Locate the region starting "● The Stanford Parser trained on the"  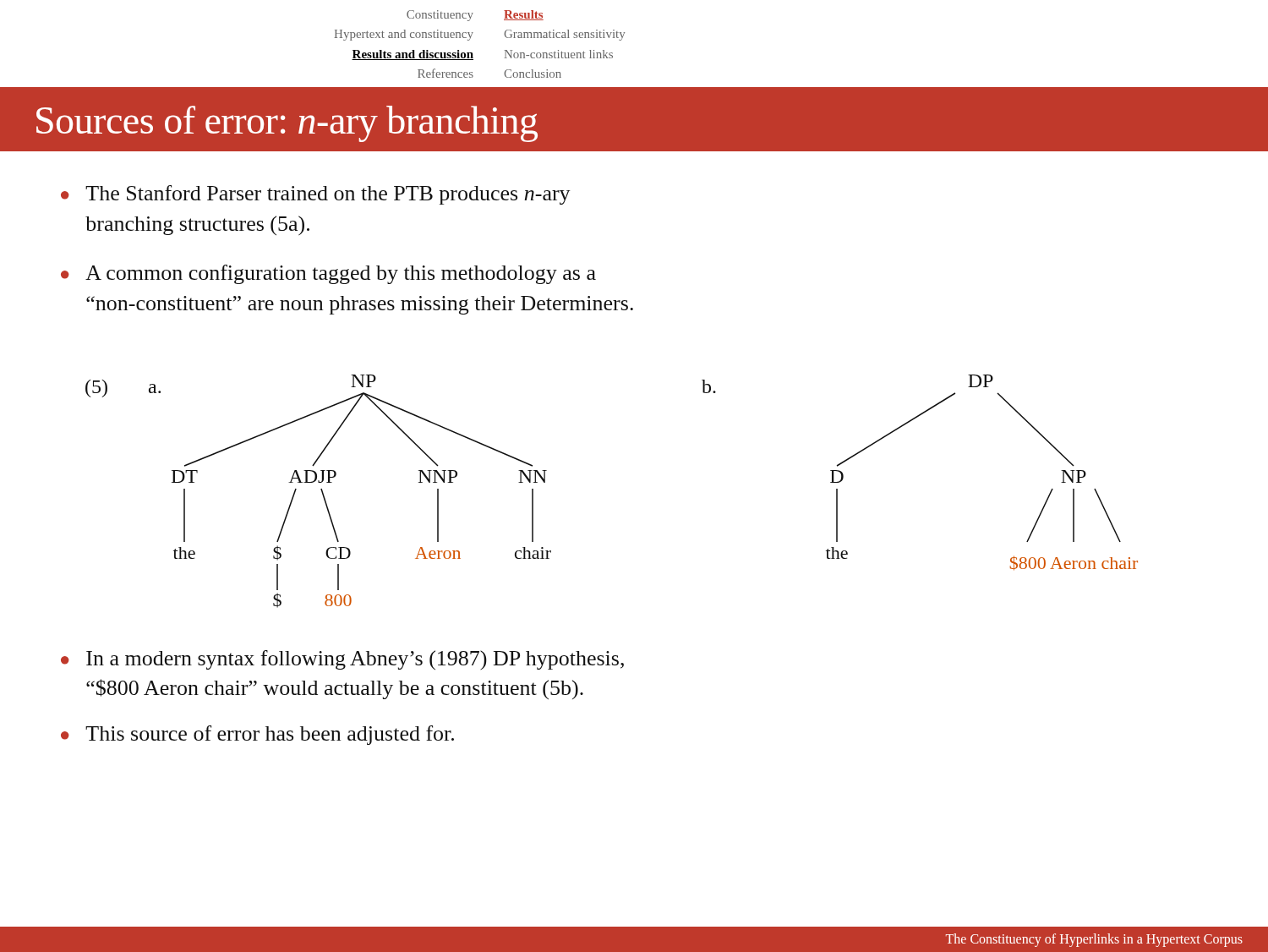(x=315, y=209)
